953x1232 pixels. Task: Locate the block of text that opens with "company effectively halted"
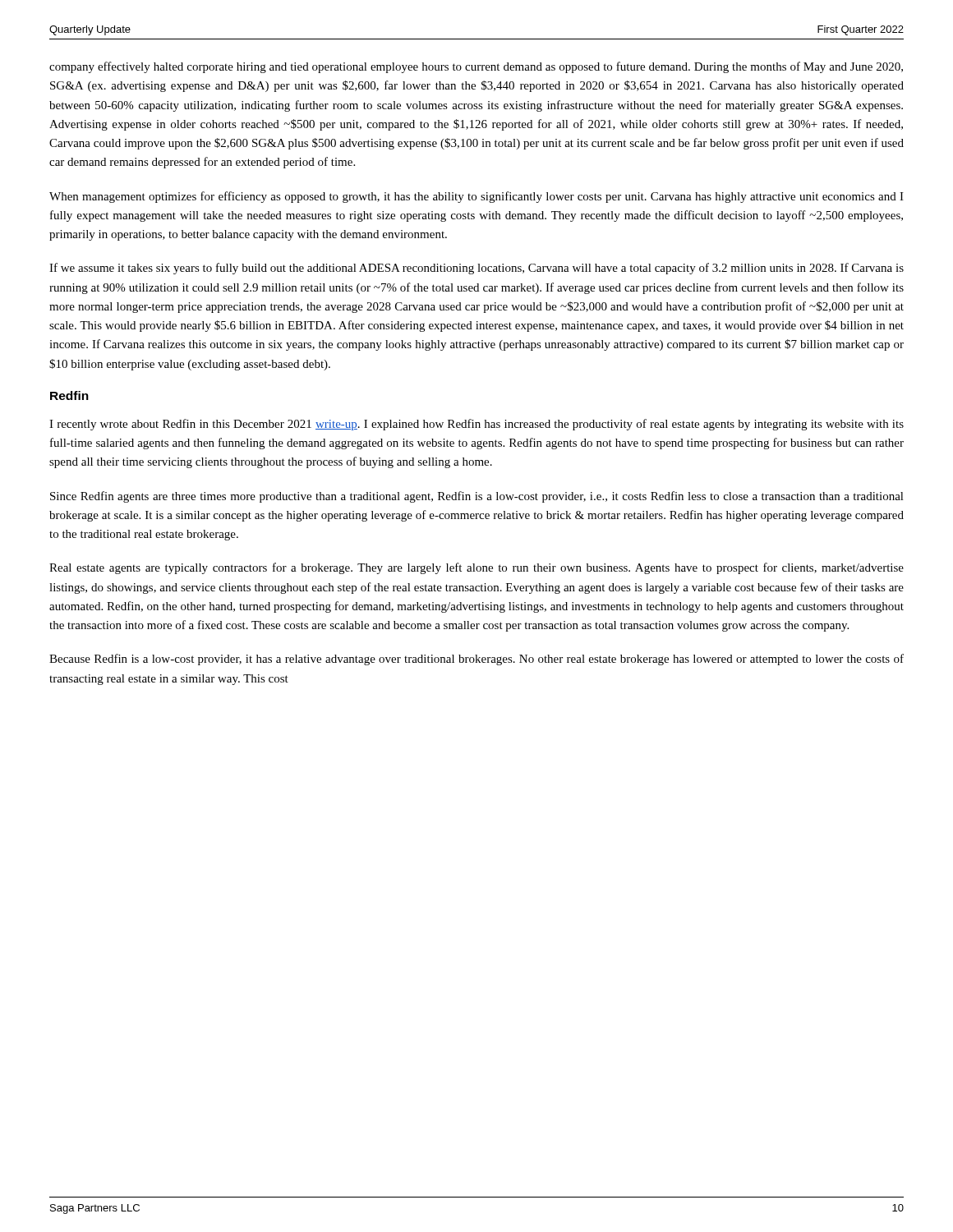[x=476, y=114]
